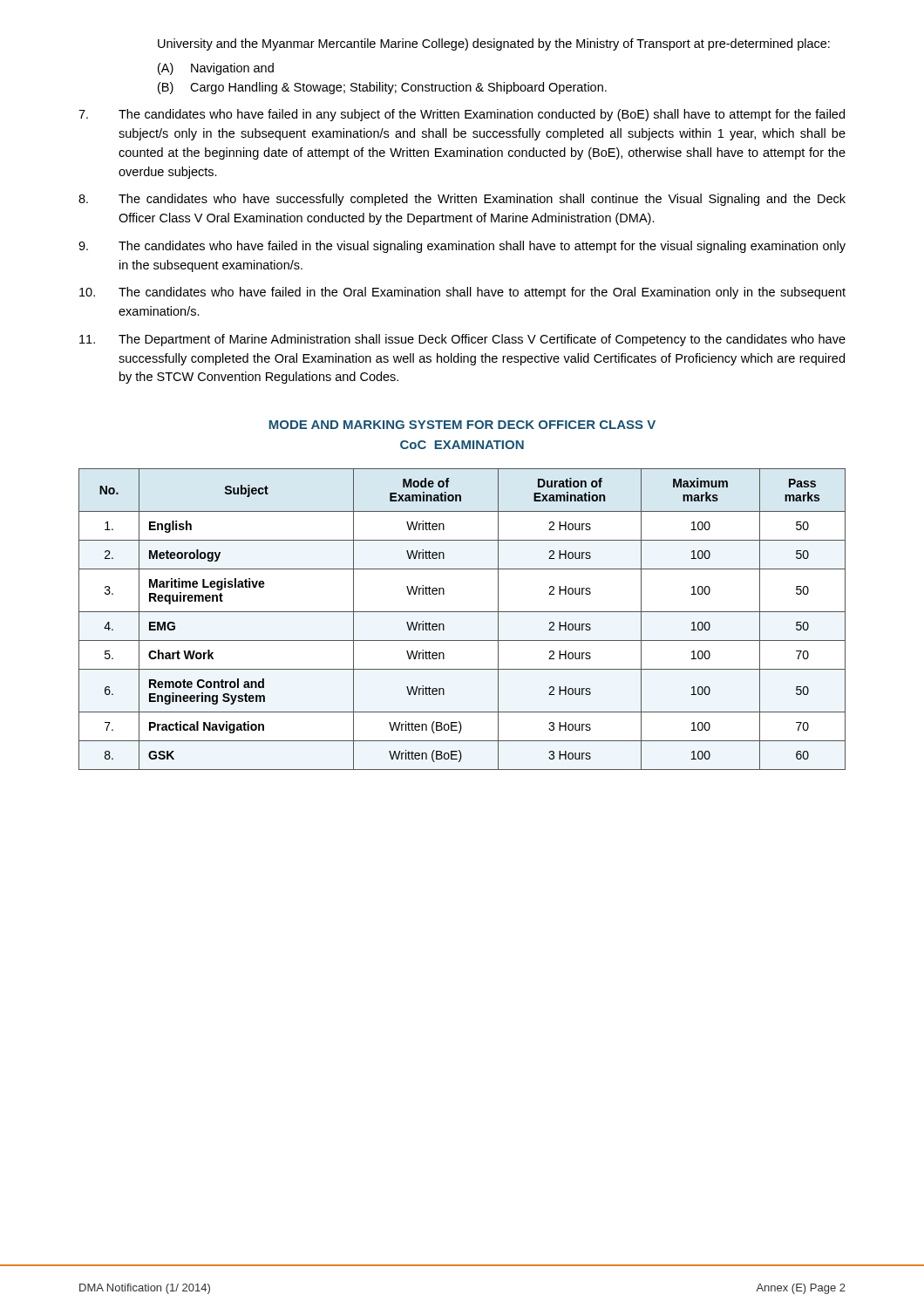Image resolution: width=924 pixels, height=1308 pixels.
Task: Click on the list item with the text "8. The candidates"
Action: [x=462, y=209]
